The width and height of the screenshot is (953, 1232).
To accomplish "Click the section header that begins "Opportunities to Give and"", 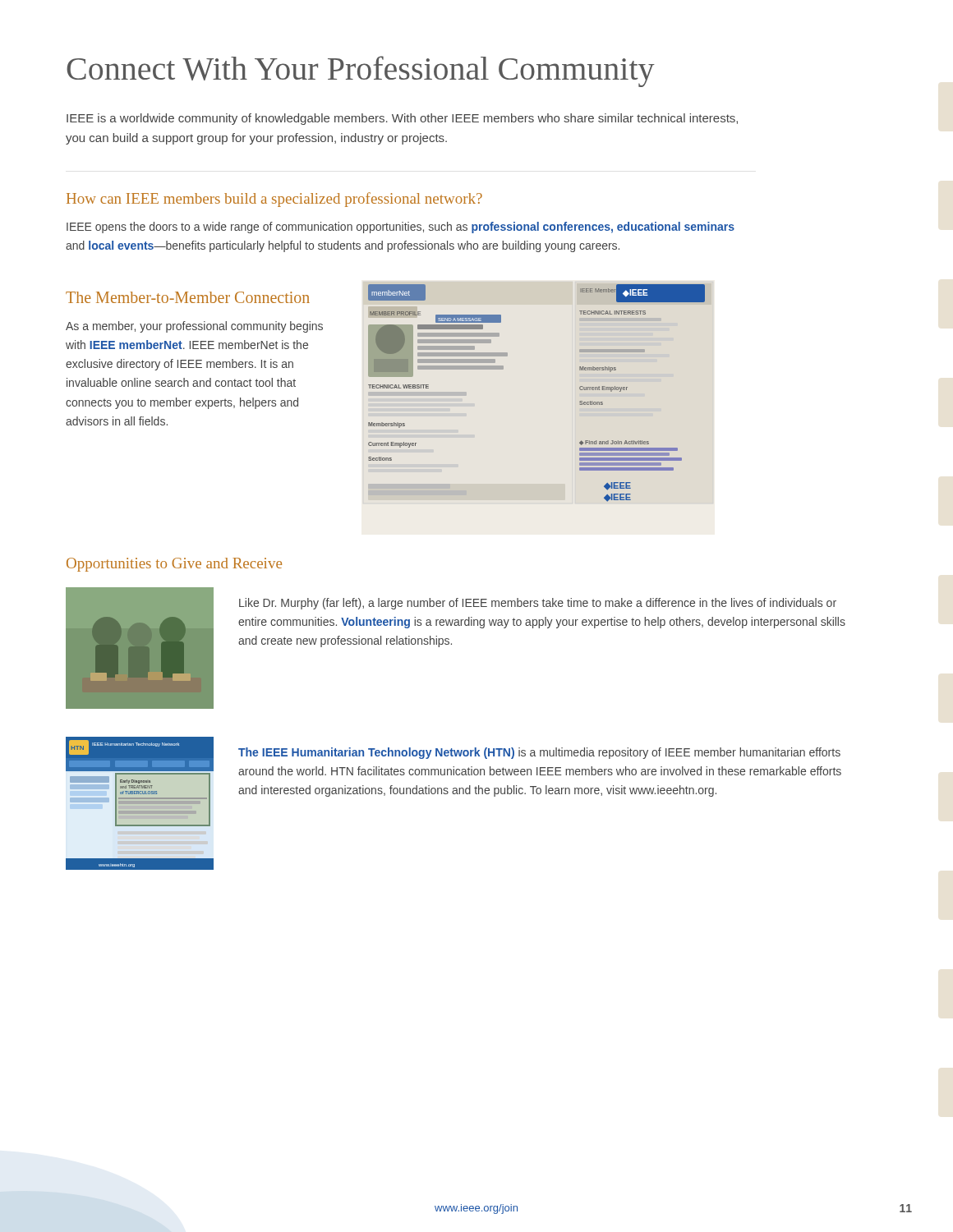I will (x=174, y=565).
